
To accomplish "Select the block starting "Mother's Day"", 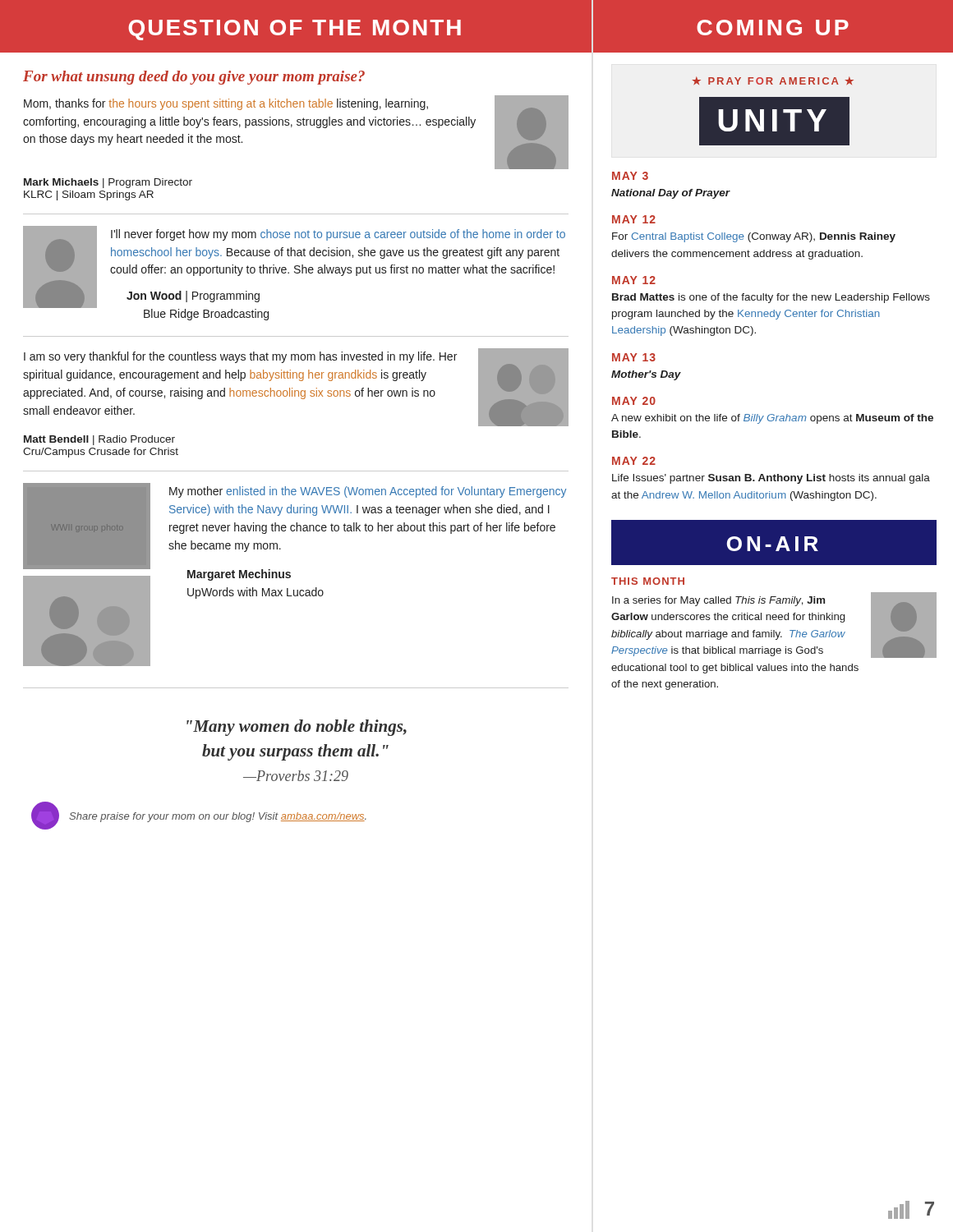I will 646,374.
